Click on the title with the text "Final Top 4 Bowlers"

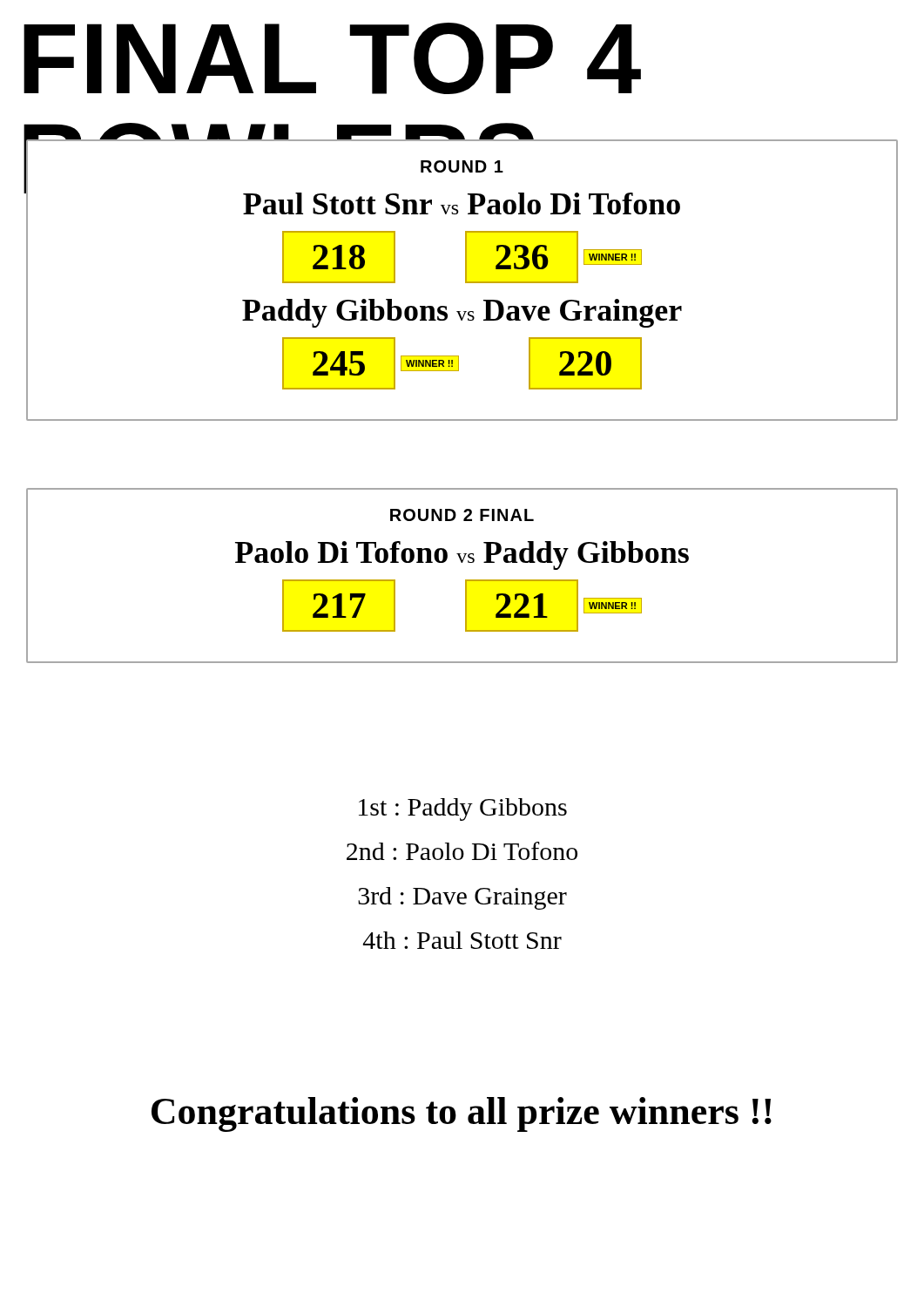(462, 109)
